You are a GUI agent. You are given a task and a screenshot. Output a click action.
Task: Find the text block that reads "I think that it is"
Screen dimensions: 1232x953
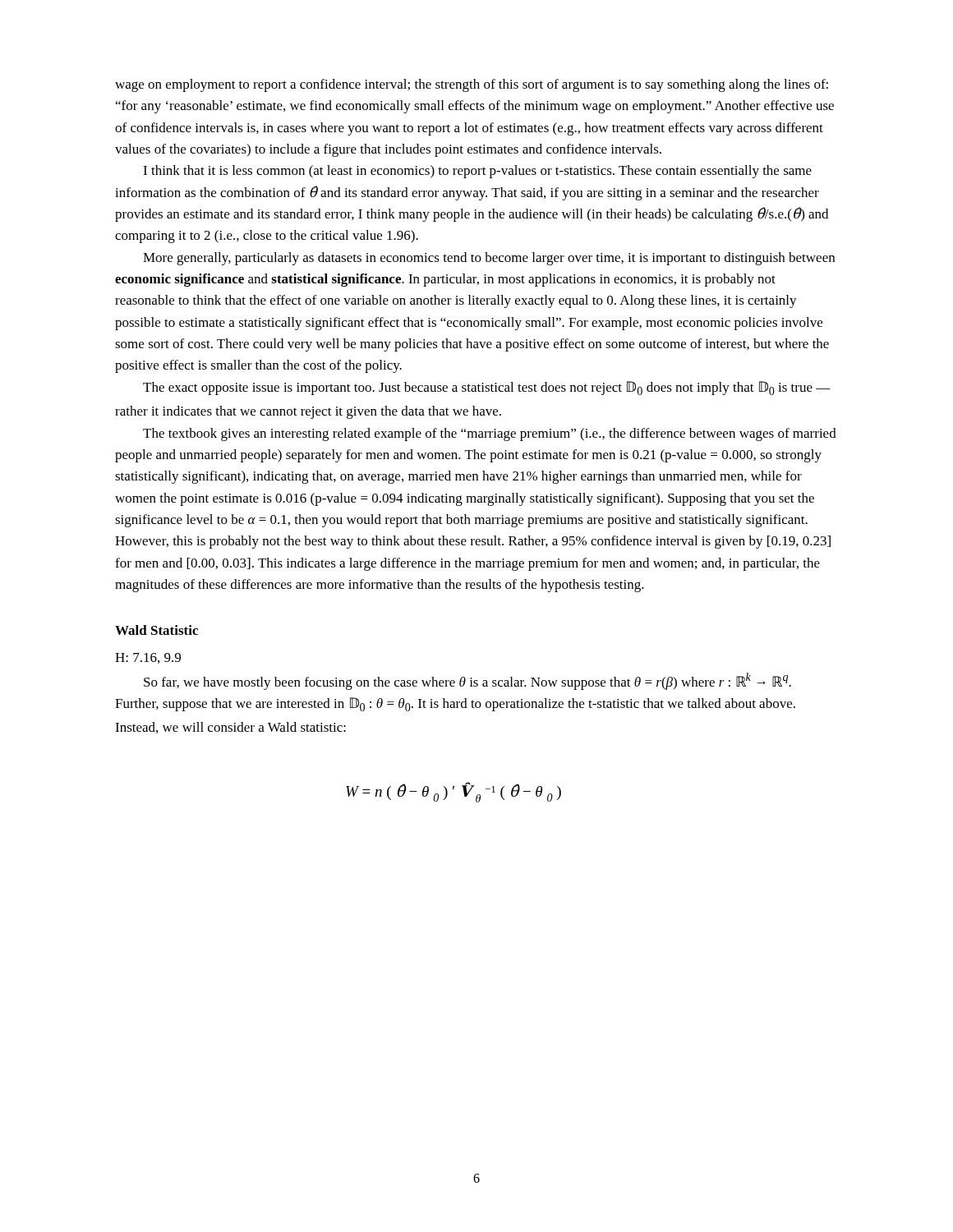coord(476,204)
